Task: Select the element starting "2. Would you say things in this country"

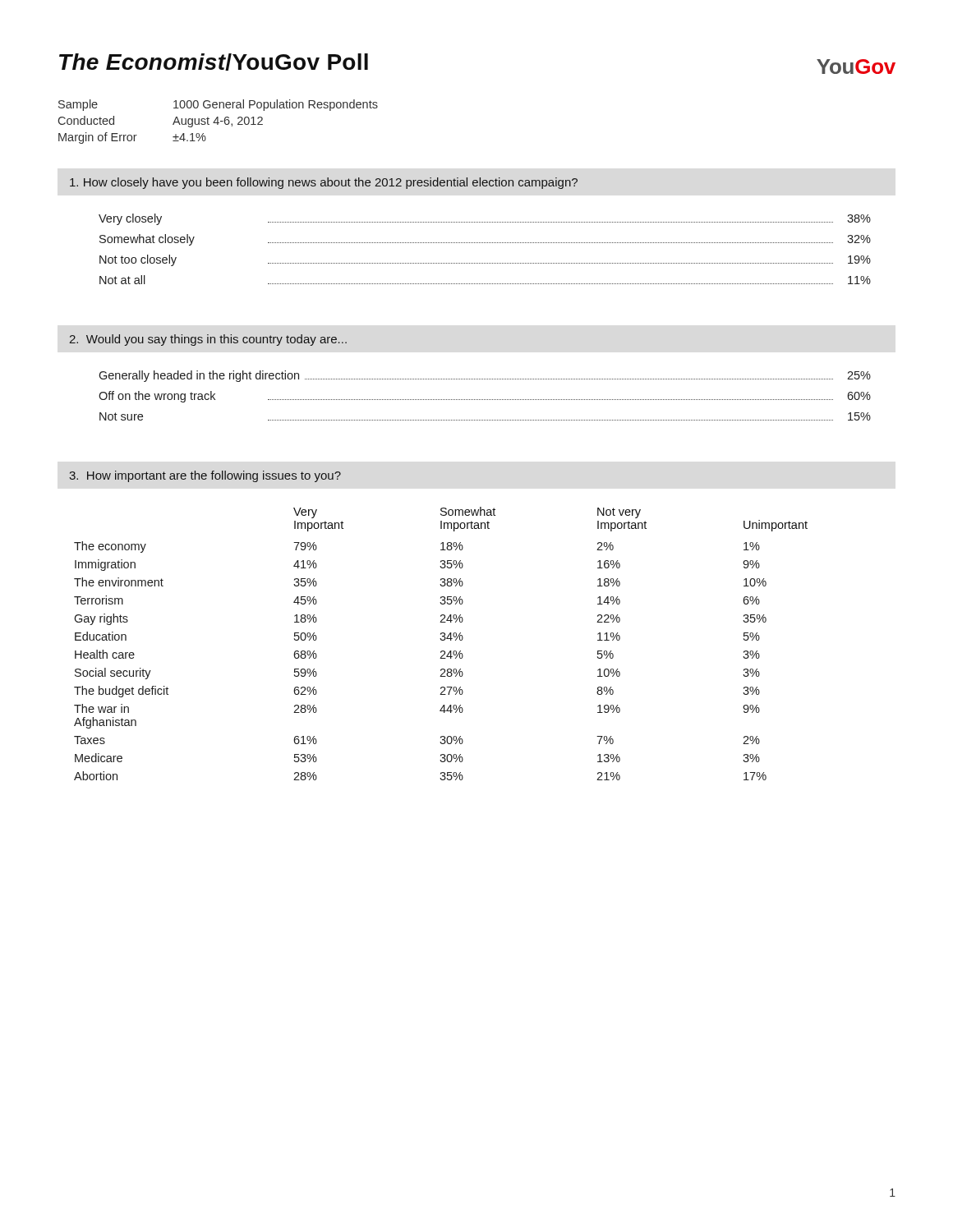Action: (208, 339)
